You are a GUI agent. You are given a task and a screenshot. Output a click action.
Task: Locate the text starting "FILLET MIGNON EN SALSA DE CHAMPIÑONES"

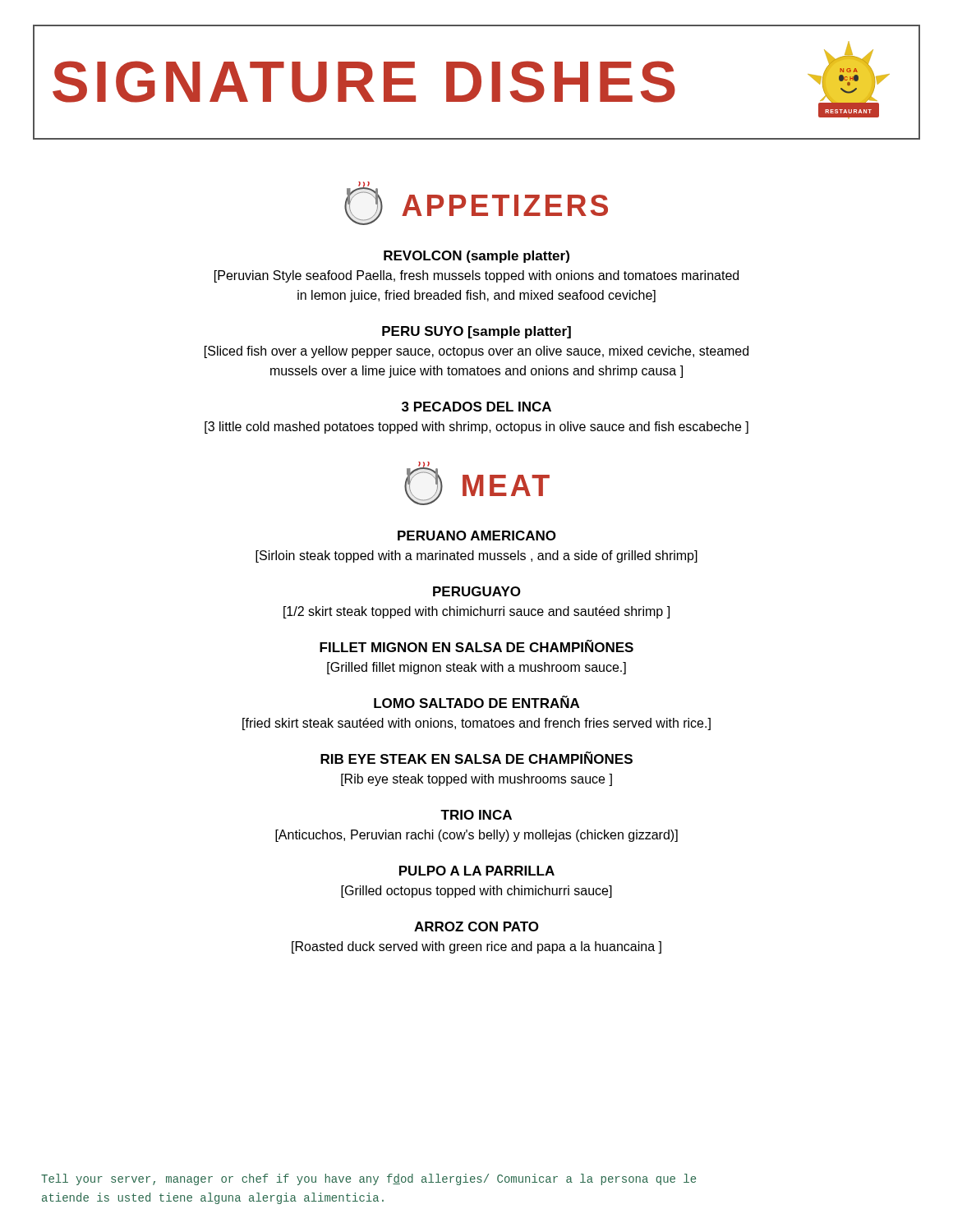(476, 659)
